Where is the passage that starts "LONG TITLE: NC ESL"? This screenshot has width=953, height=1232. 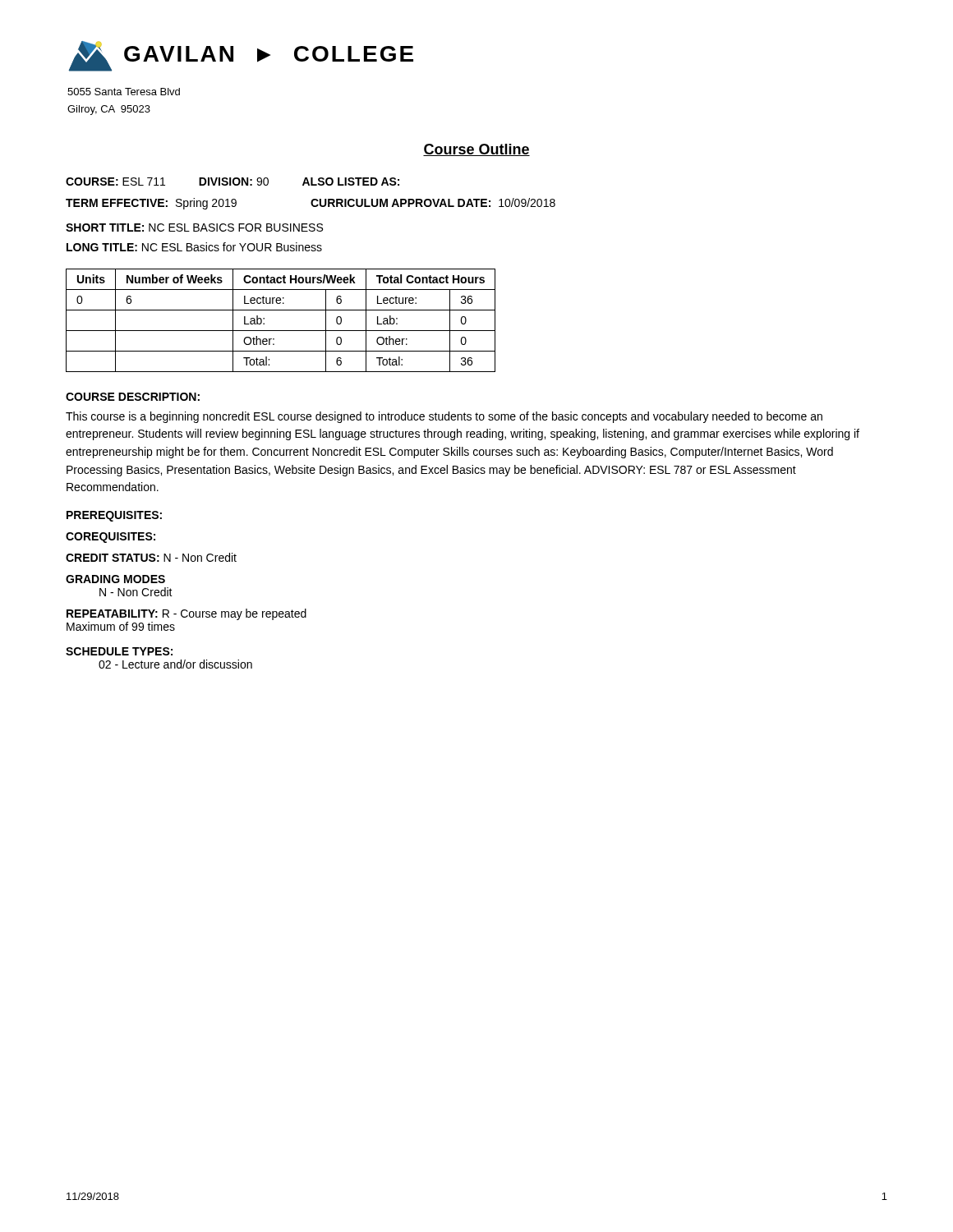pos(194,247)
